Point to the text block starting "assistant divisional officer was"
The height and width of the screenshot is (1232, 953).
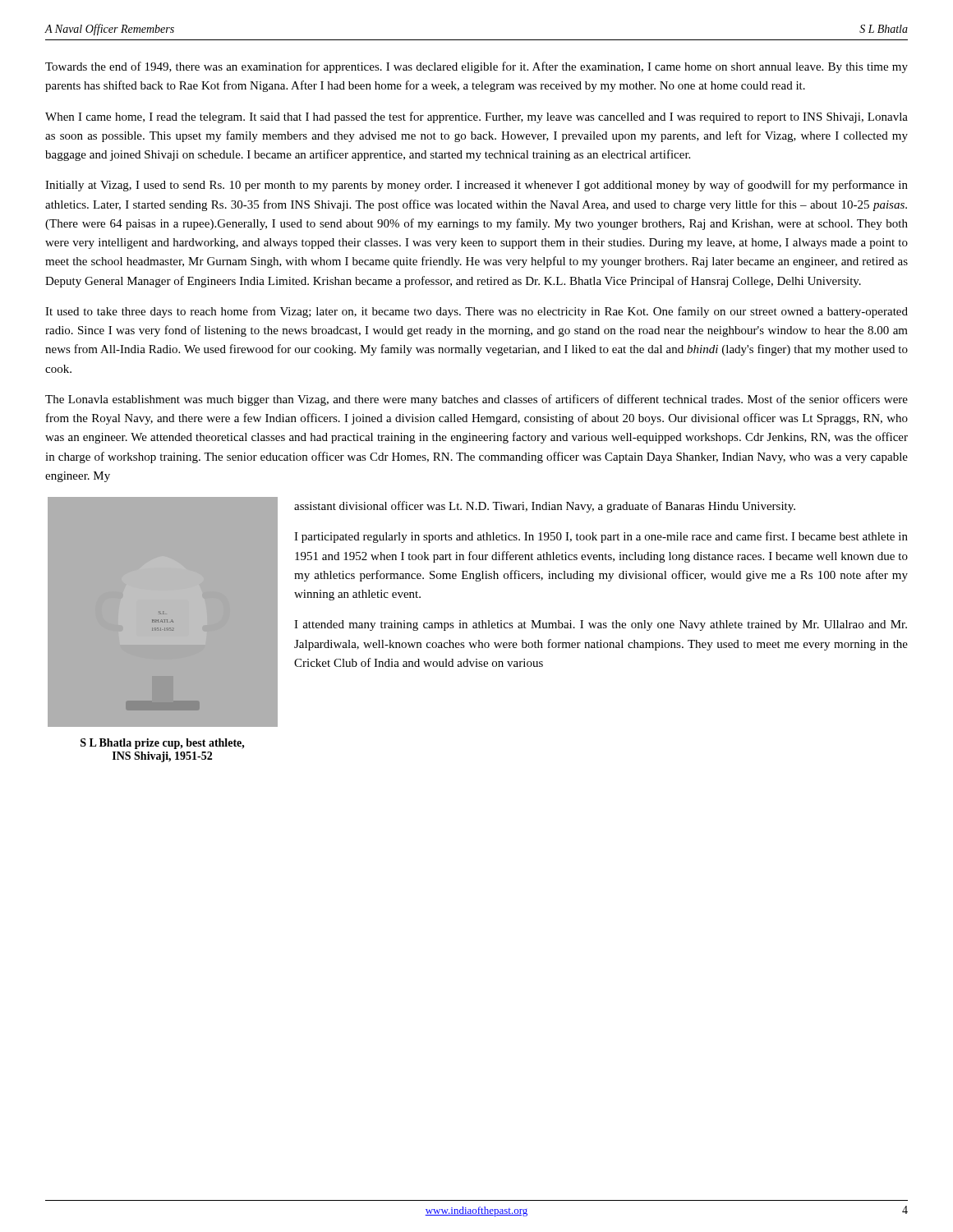coord(545,506)
